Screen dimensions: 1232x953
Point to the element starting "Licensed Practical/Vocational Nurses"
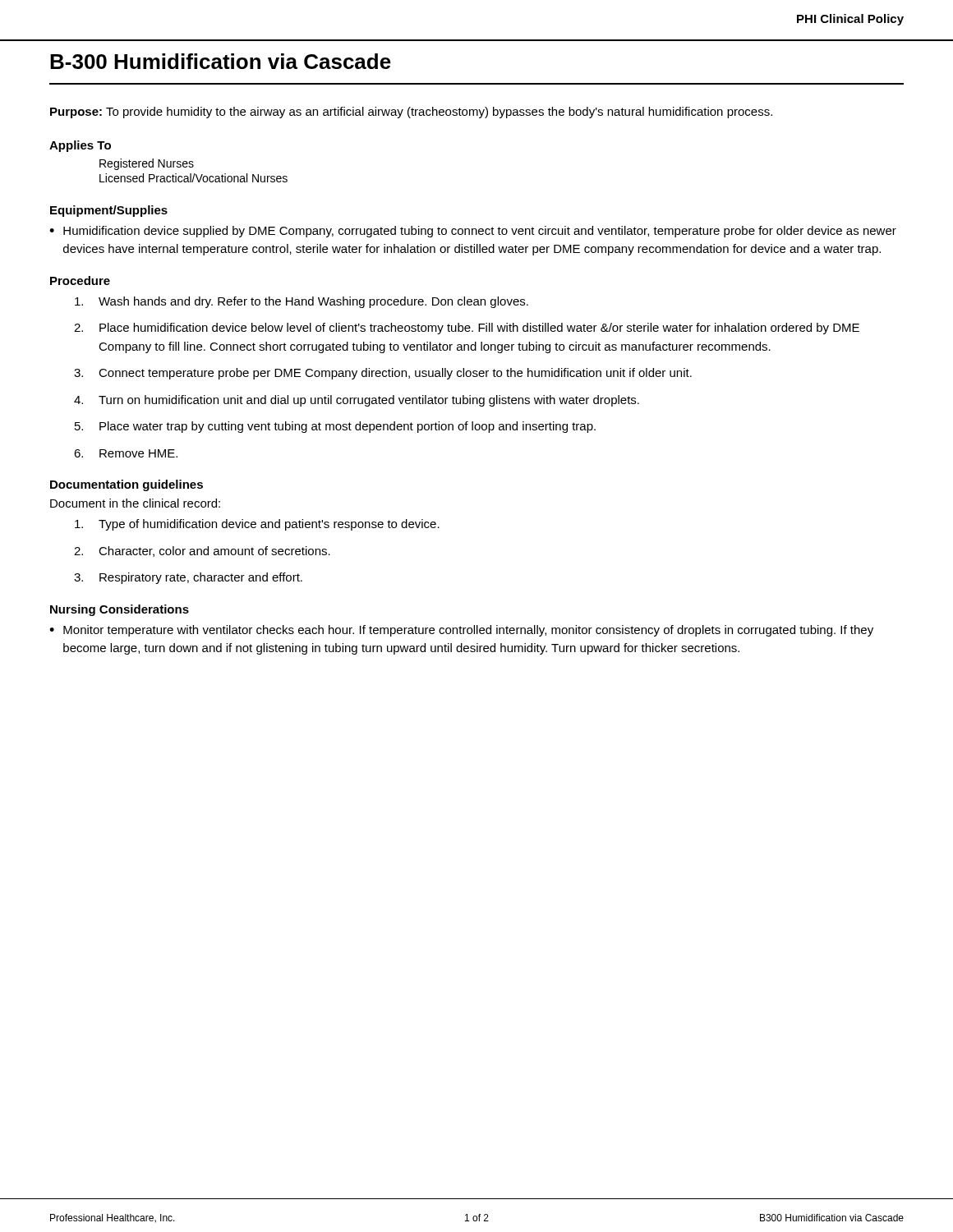193,178
